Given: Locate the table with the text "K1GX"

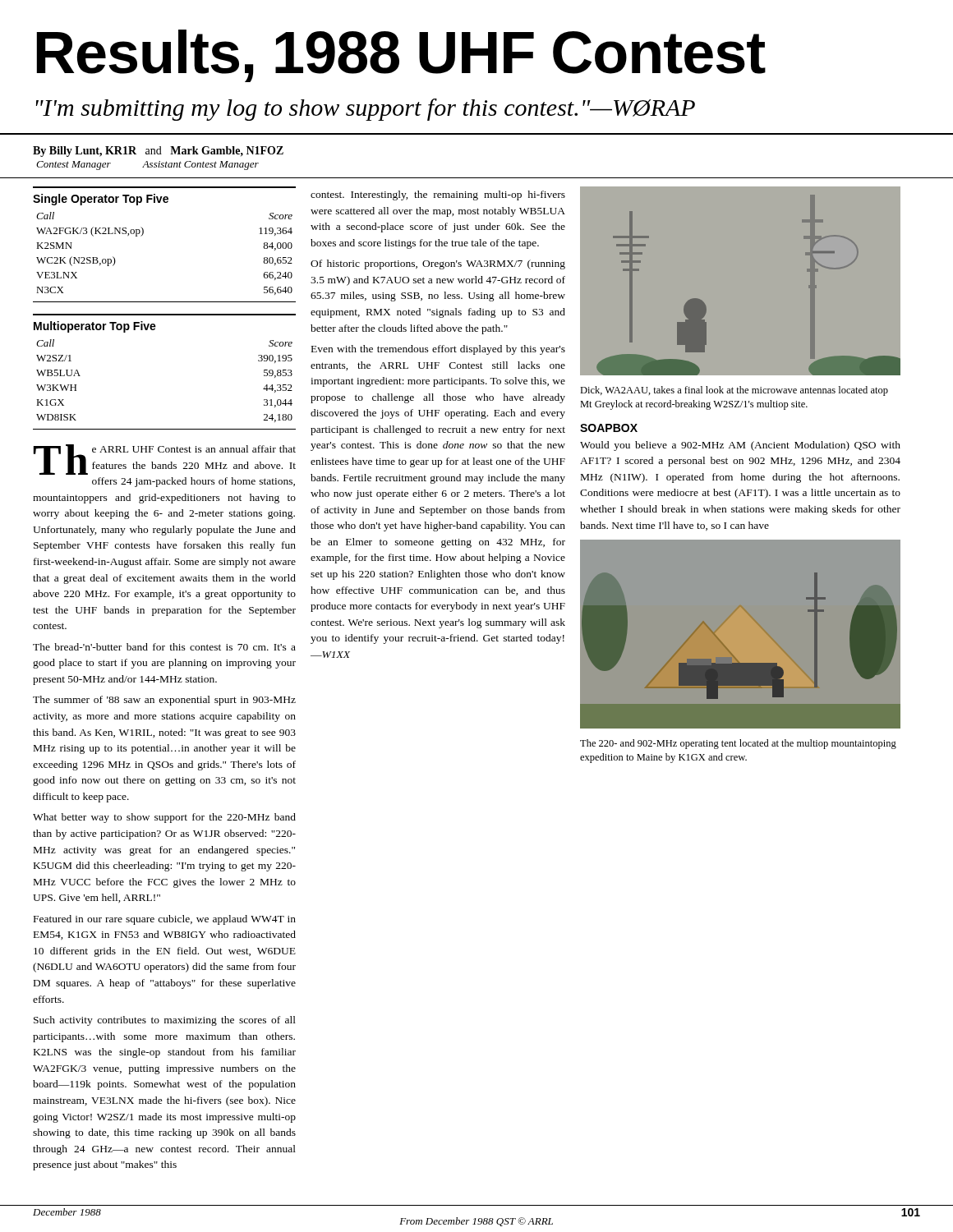Looking at the screenshot, I should point(164,372).
